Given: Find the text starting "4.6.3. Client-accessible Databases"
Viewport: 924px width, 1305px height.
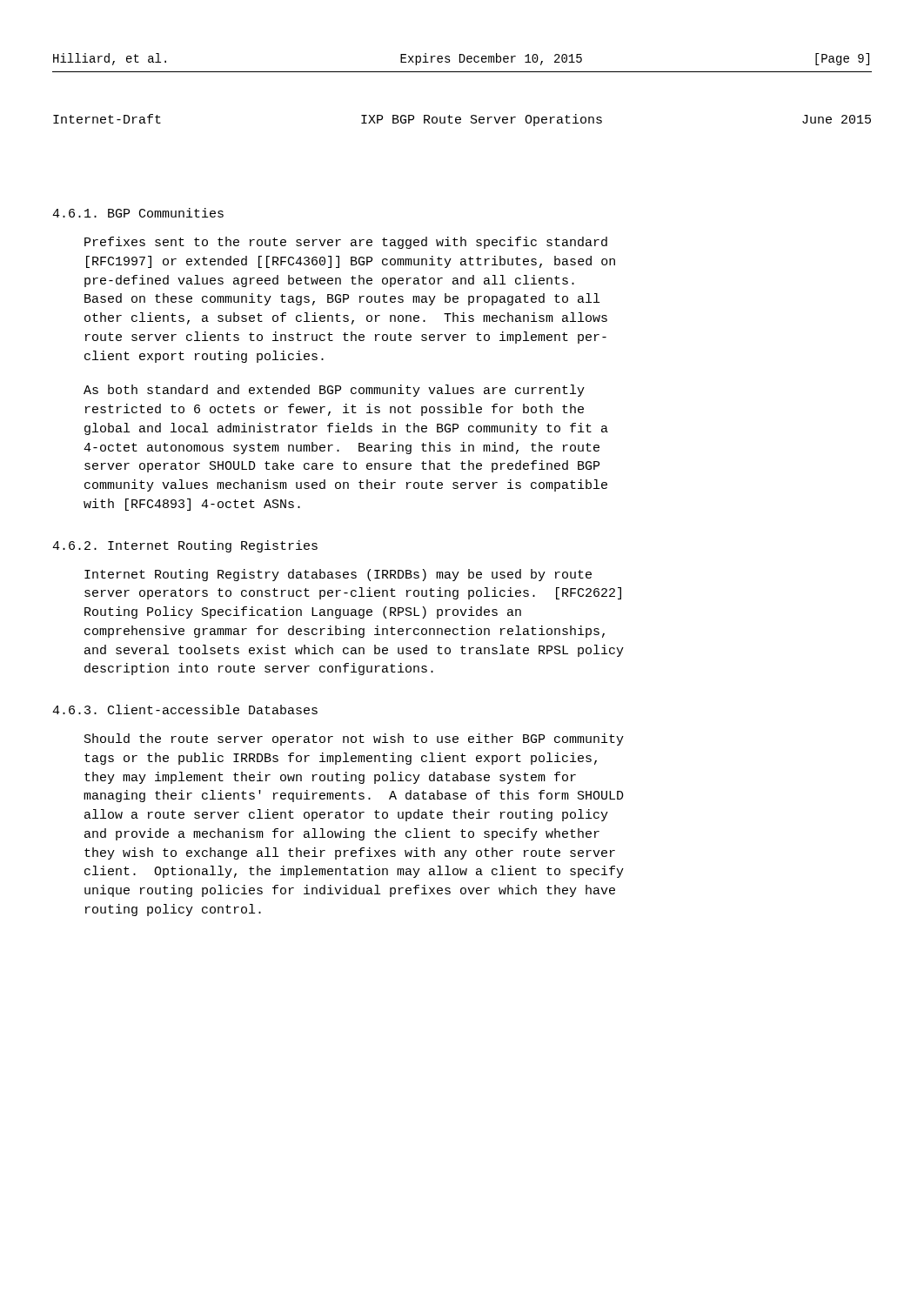Looking at the screenshot, I should click(x=185, y=711).
